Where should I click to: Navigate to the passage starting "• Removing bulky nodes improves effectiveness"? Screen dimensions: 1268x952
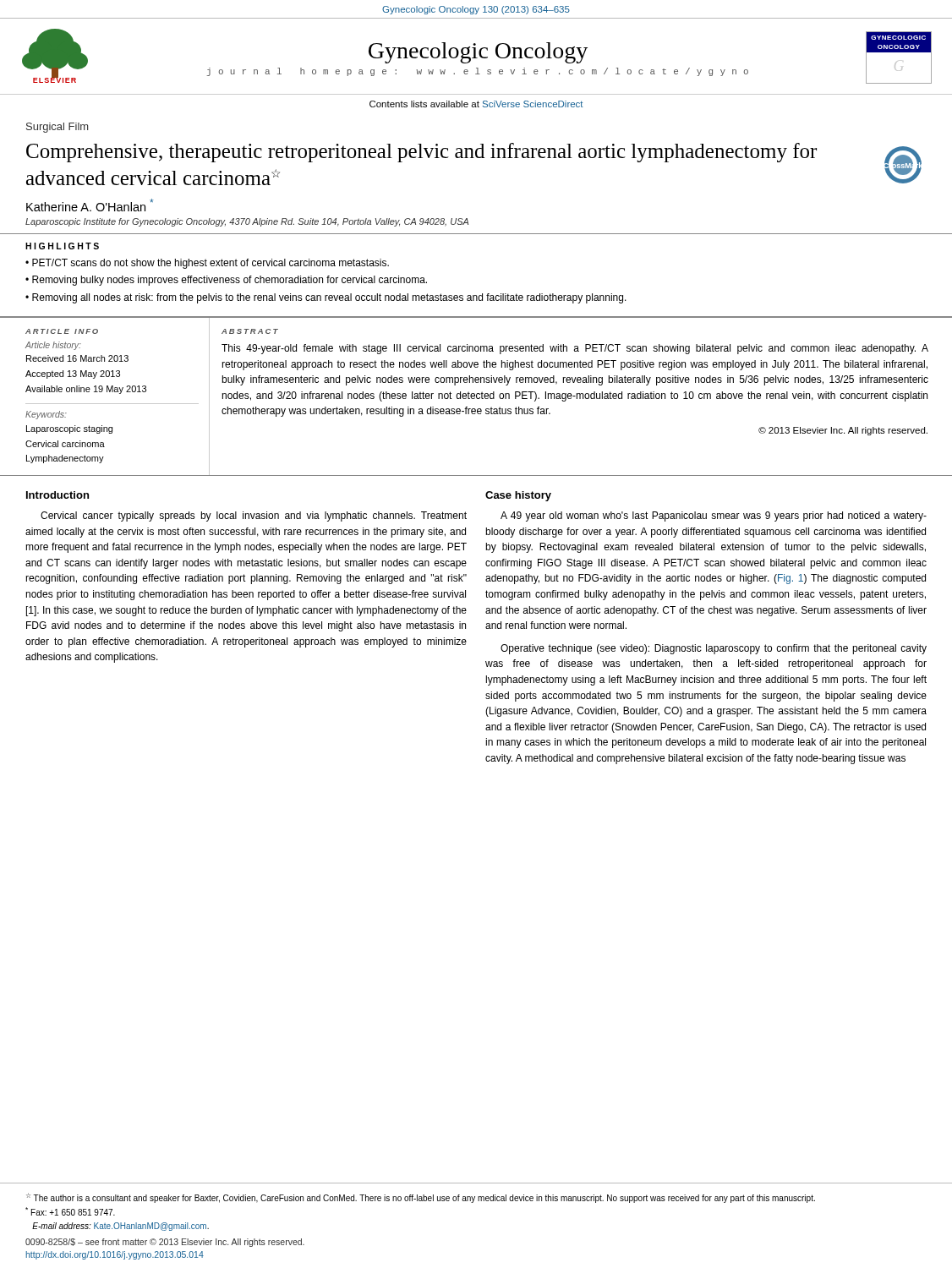[x=227, y=280]
